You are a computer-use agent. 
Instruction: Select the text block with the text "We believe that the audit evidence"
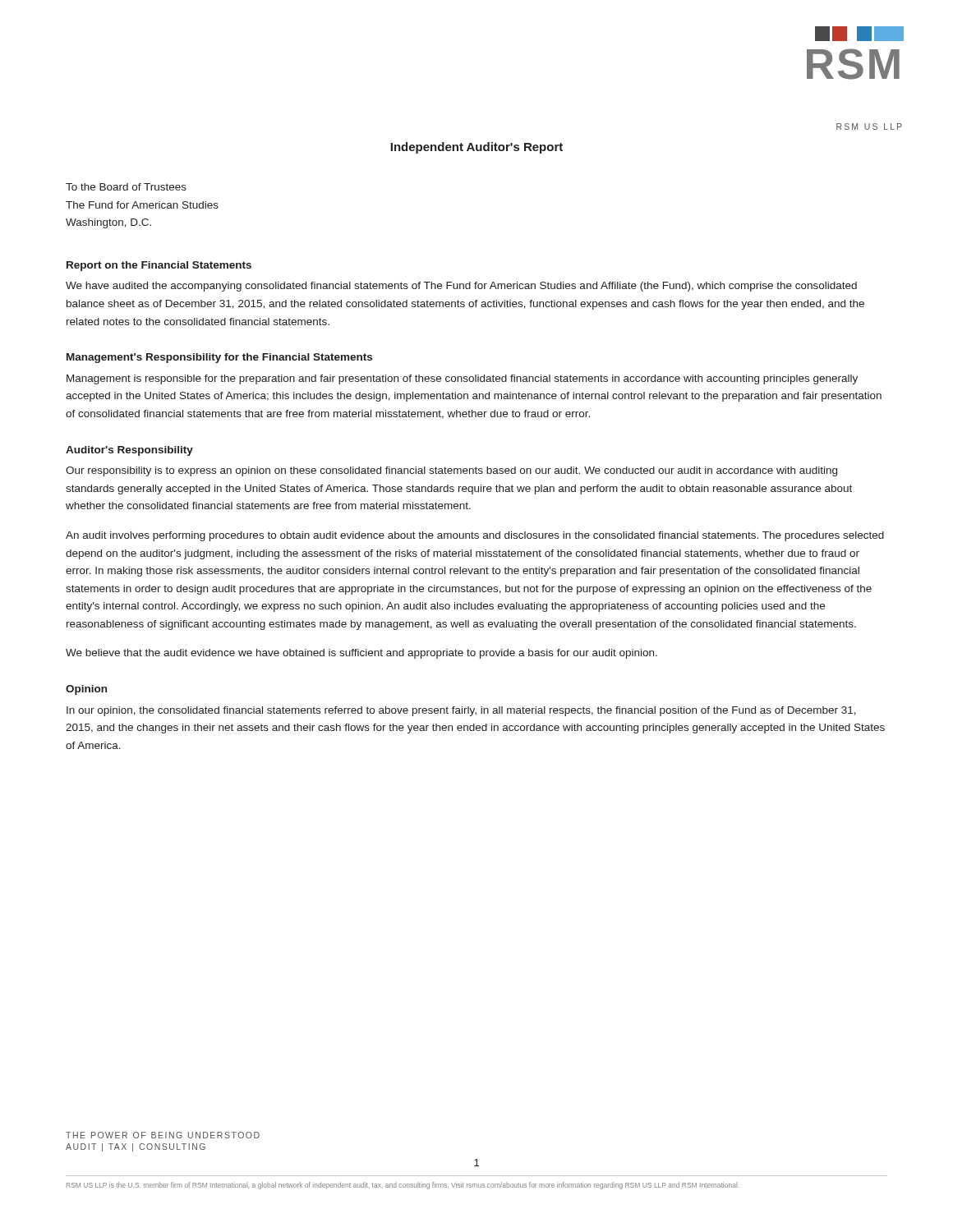pos(362,653)
